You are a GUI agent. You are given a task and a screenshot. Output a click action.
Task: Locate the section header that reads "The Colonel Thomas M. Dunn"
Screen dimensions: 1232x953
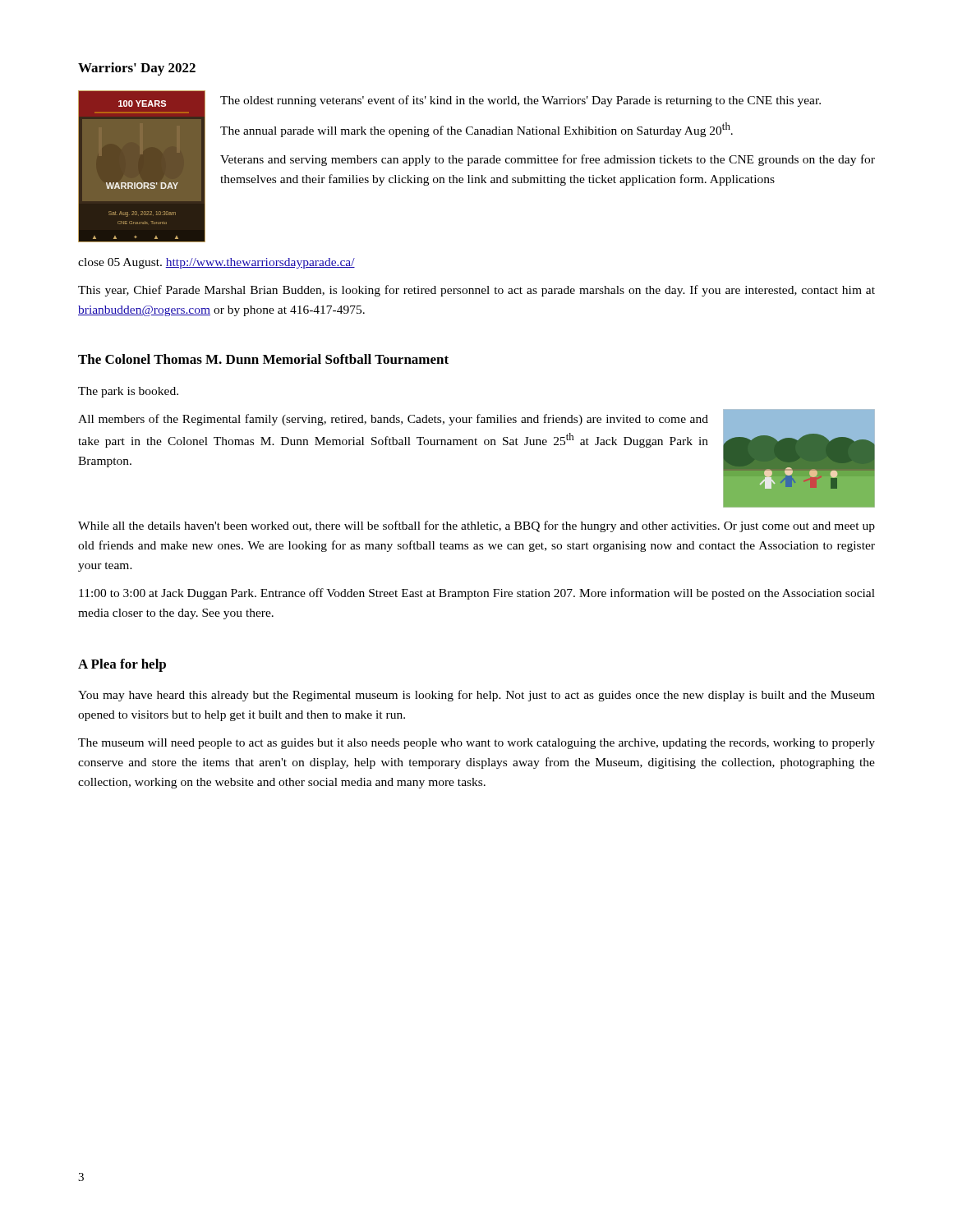(263, 360)
